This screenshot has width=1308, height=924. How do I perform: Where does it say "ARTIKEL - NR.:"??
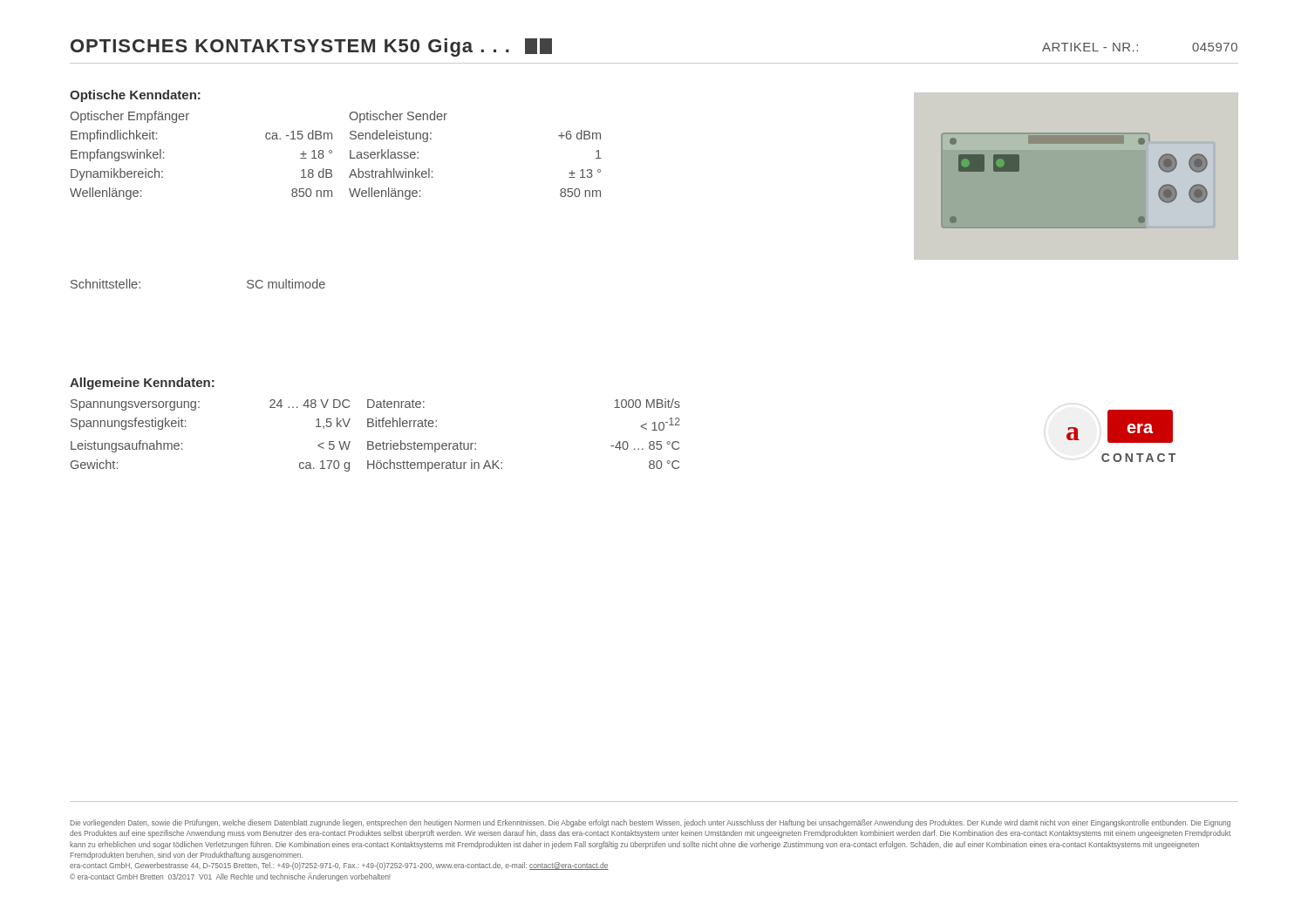click(x=1091, y=46)
